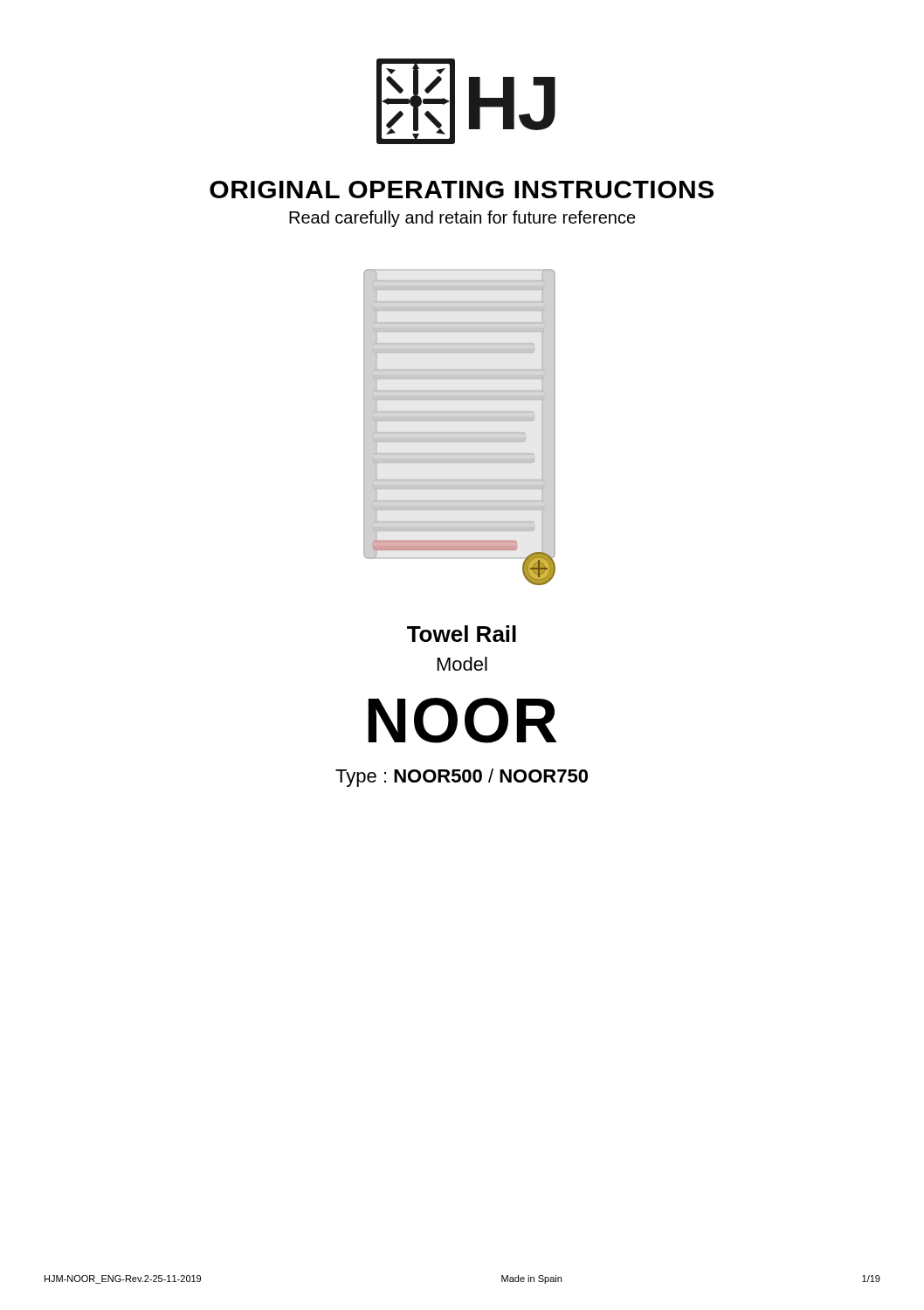Locate the logo
The height and width of the screenshot is (1310, 924).
462,100
